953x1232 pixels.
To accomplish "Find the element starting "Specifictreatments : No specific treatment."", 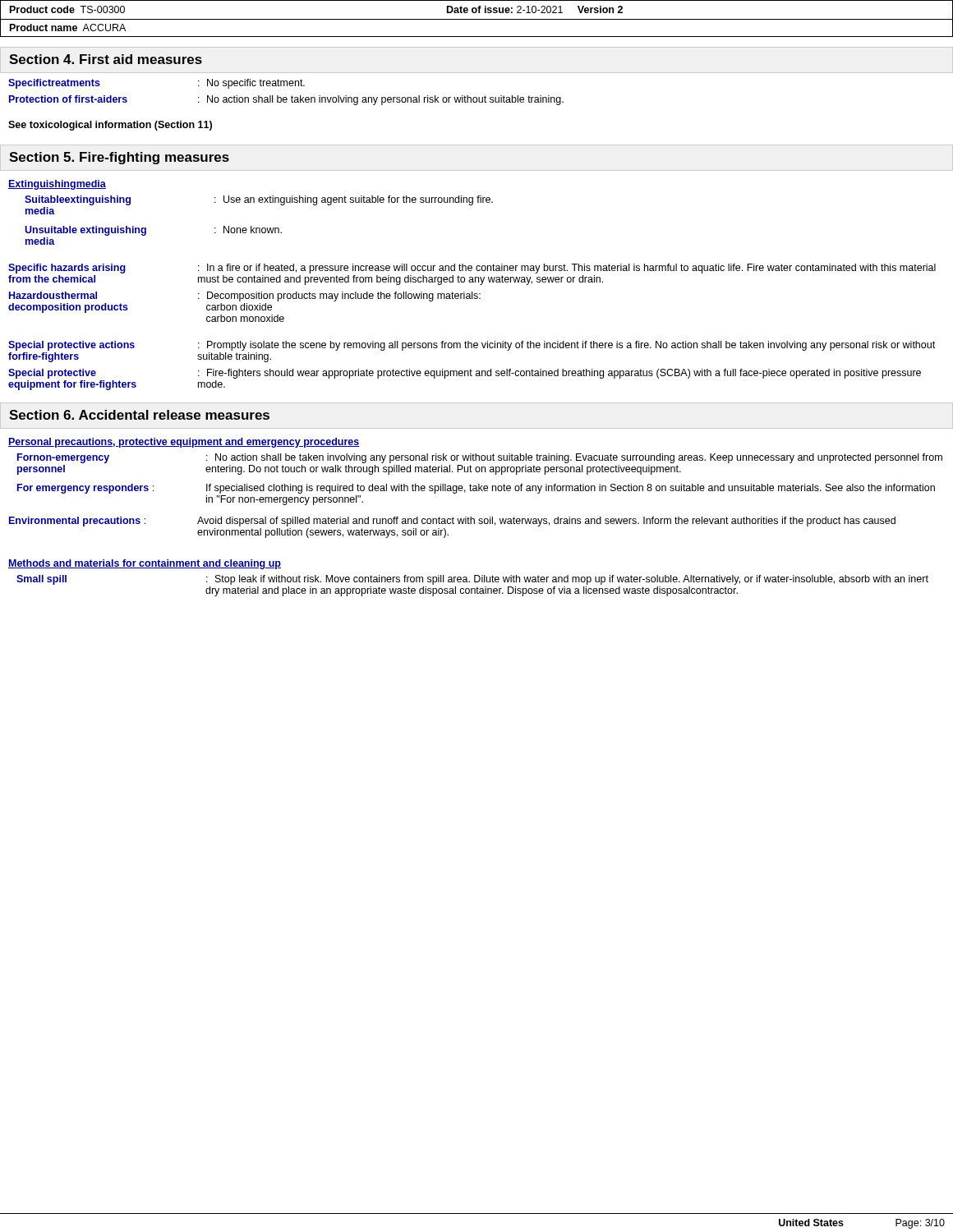I will click(476, 83).
